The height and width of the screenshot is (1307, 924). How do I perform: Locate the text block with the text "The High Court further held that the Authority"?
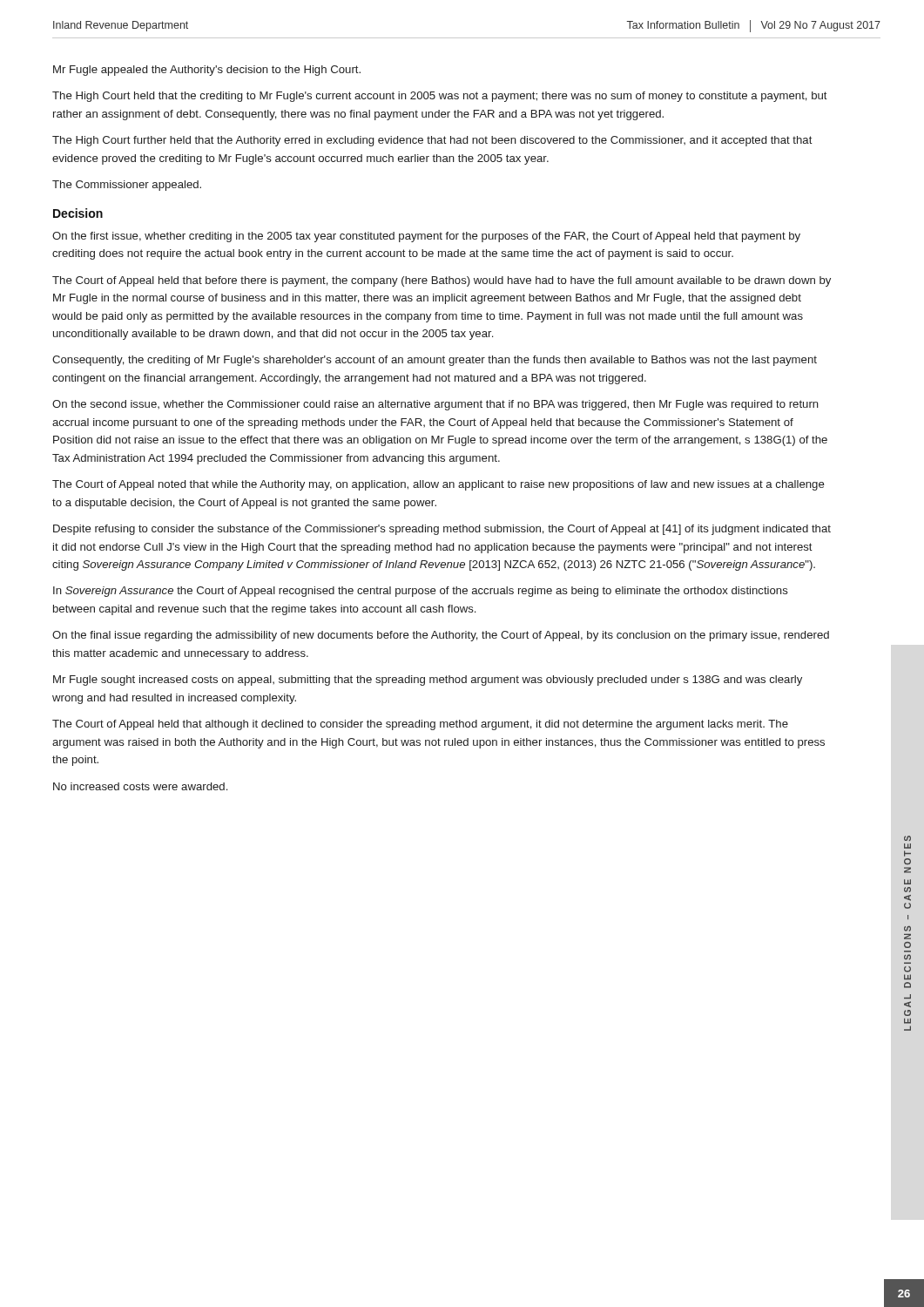(432, 149)
